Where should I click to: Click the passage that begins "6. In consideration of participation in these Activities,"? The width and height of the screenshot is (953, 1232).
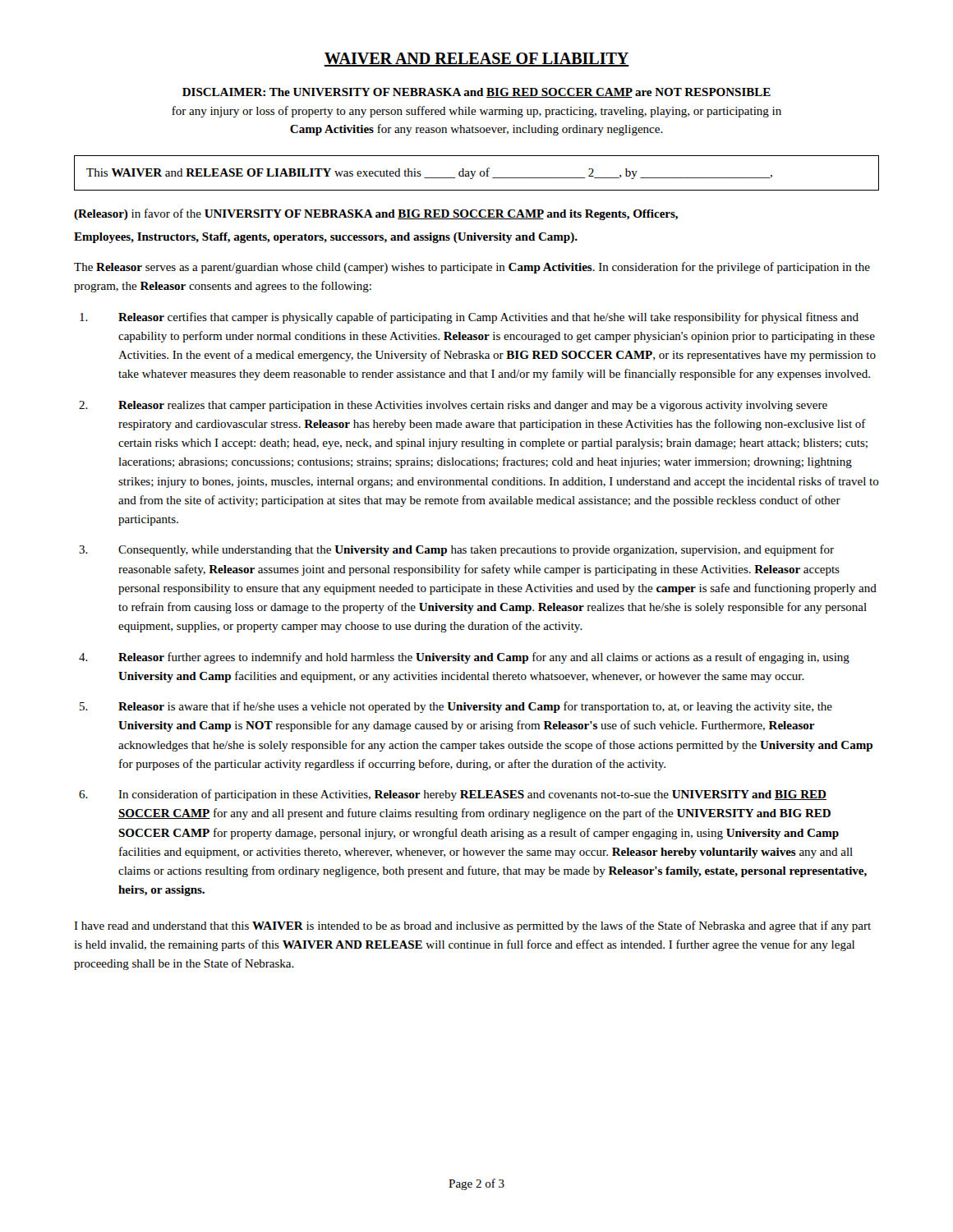476,842
